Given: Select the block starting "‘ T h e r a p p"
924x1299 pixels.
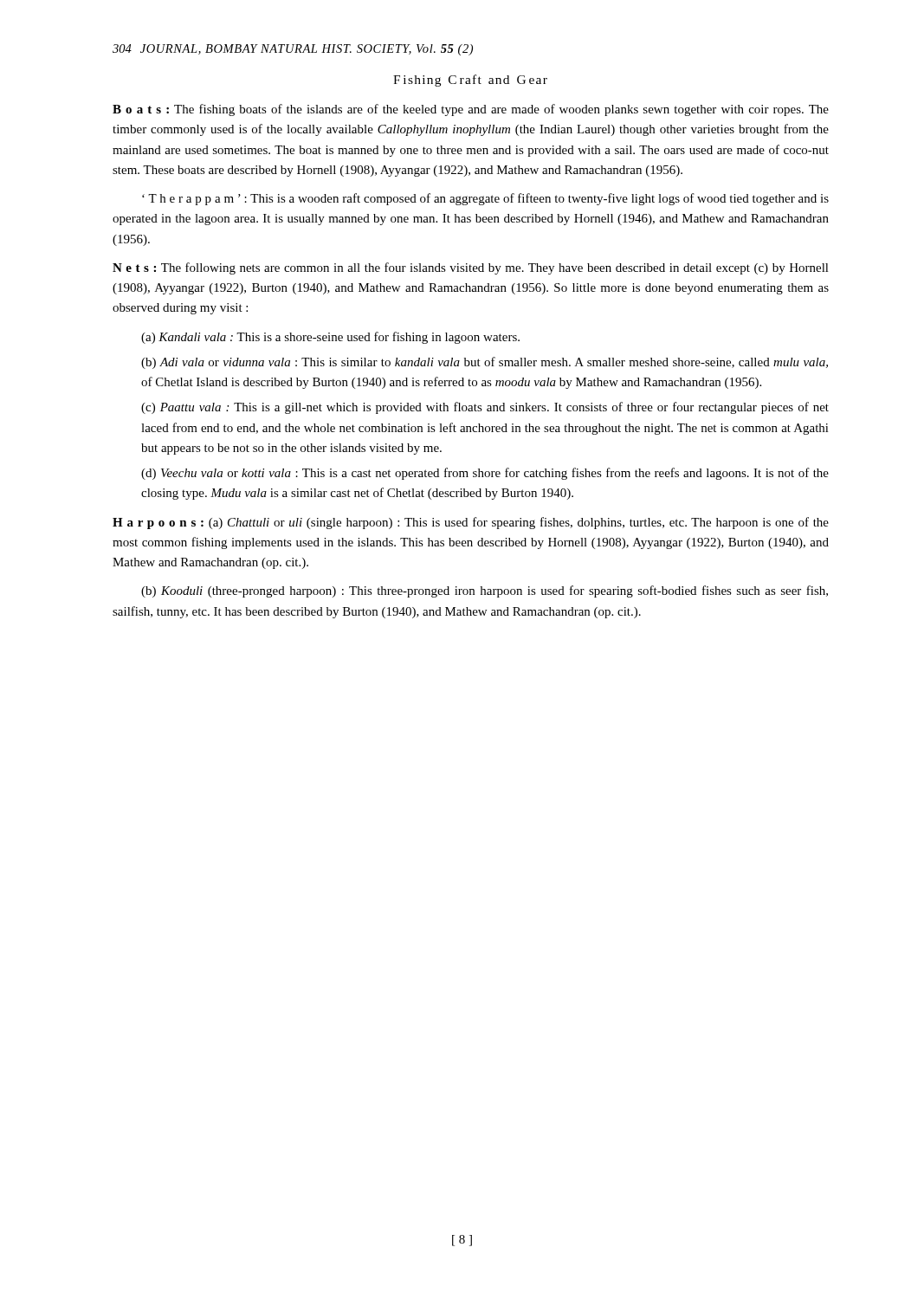Looking at the screenshot, I should [471, 219].
